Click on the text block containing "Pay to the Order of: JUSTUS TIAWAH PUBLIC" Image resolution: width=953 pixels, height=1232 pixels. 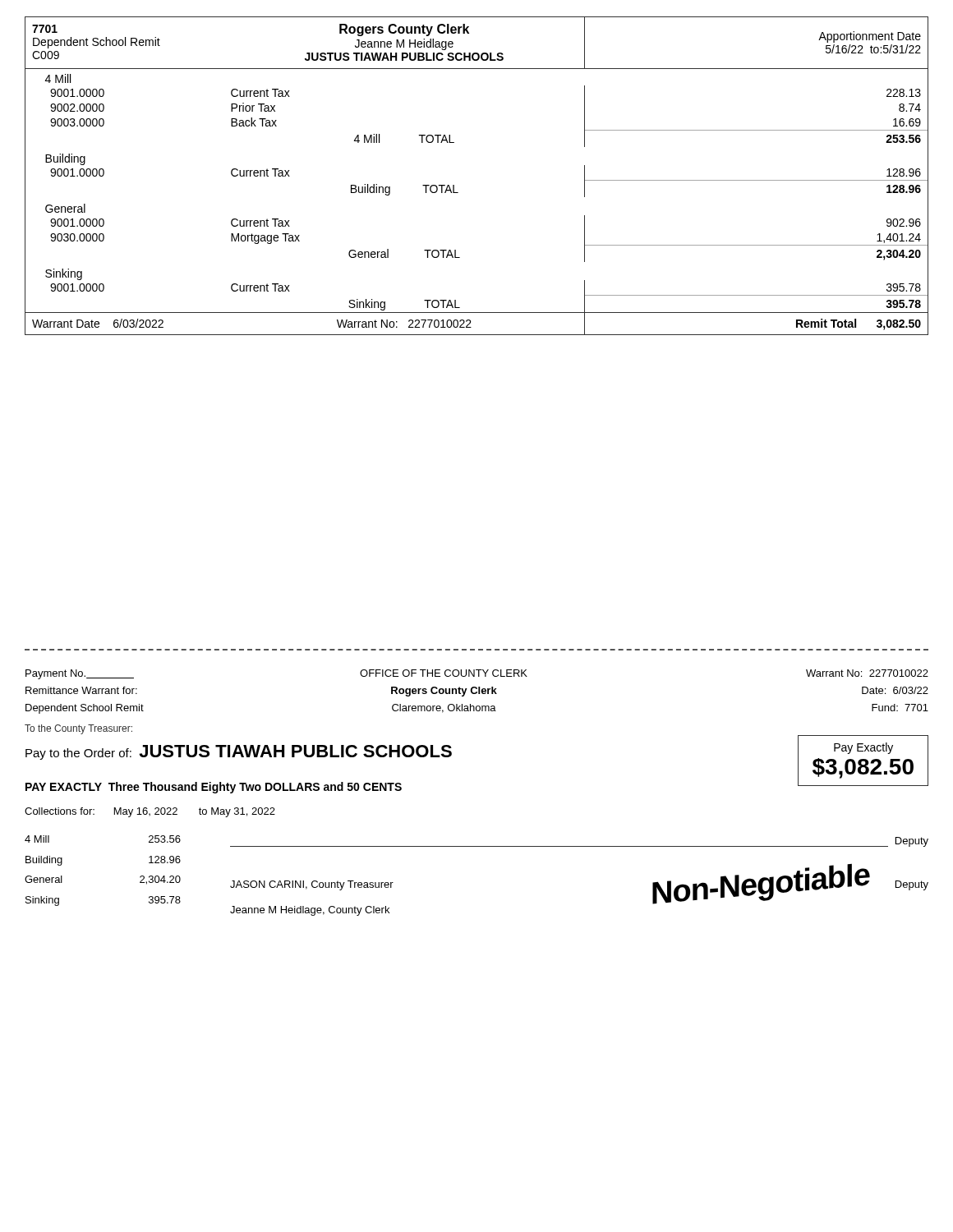click(238, 751)
